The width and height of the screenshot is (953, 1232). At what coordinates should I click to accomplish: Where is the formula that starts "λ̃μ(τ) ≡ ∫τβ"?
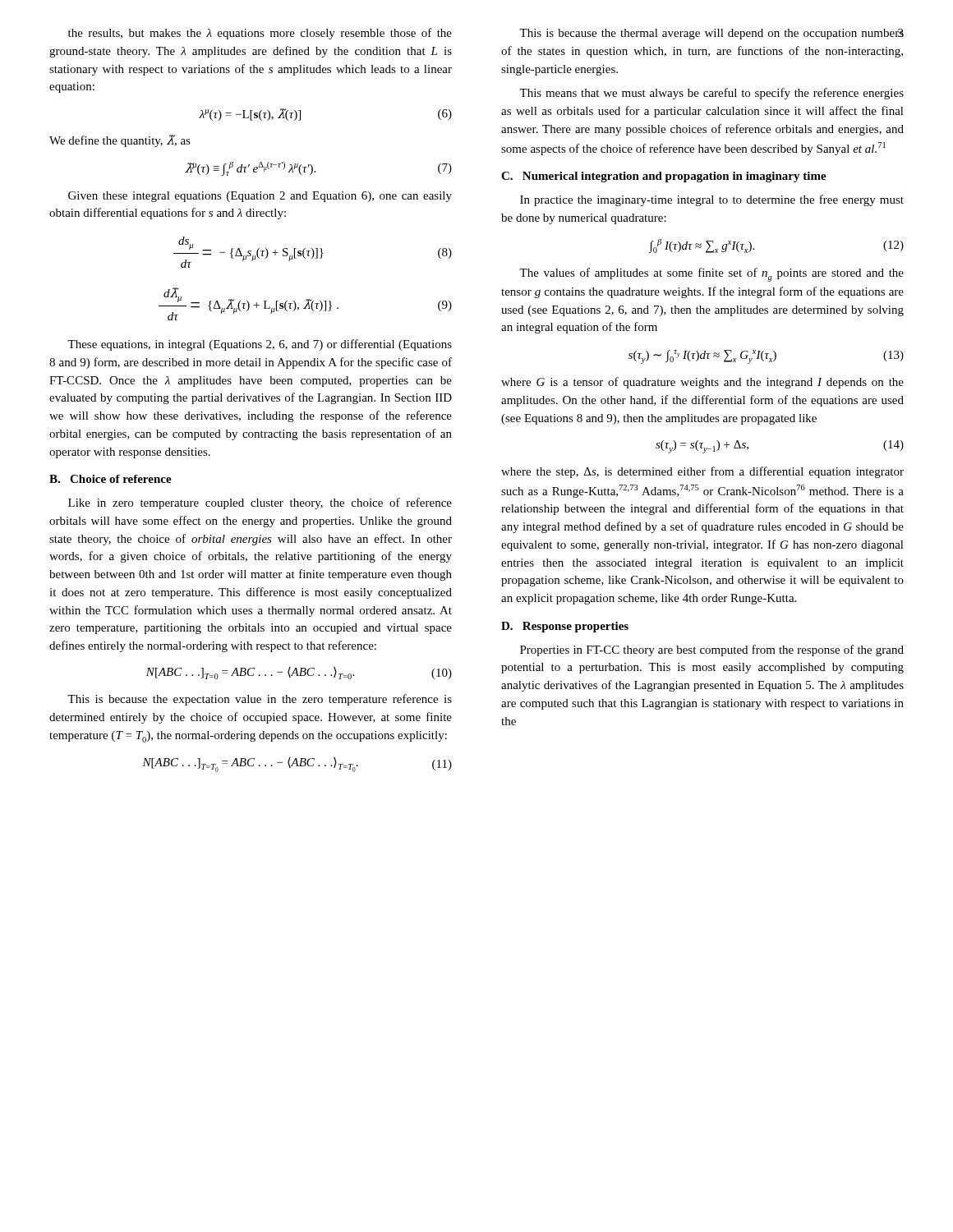pos(251,168)
